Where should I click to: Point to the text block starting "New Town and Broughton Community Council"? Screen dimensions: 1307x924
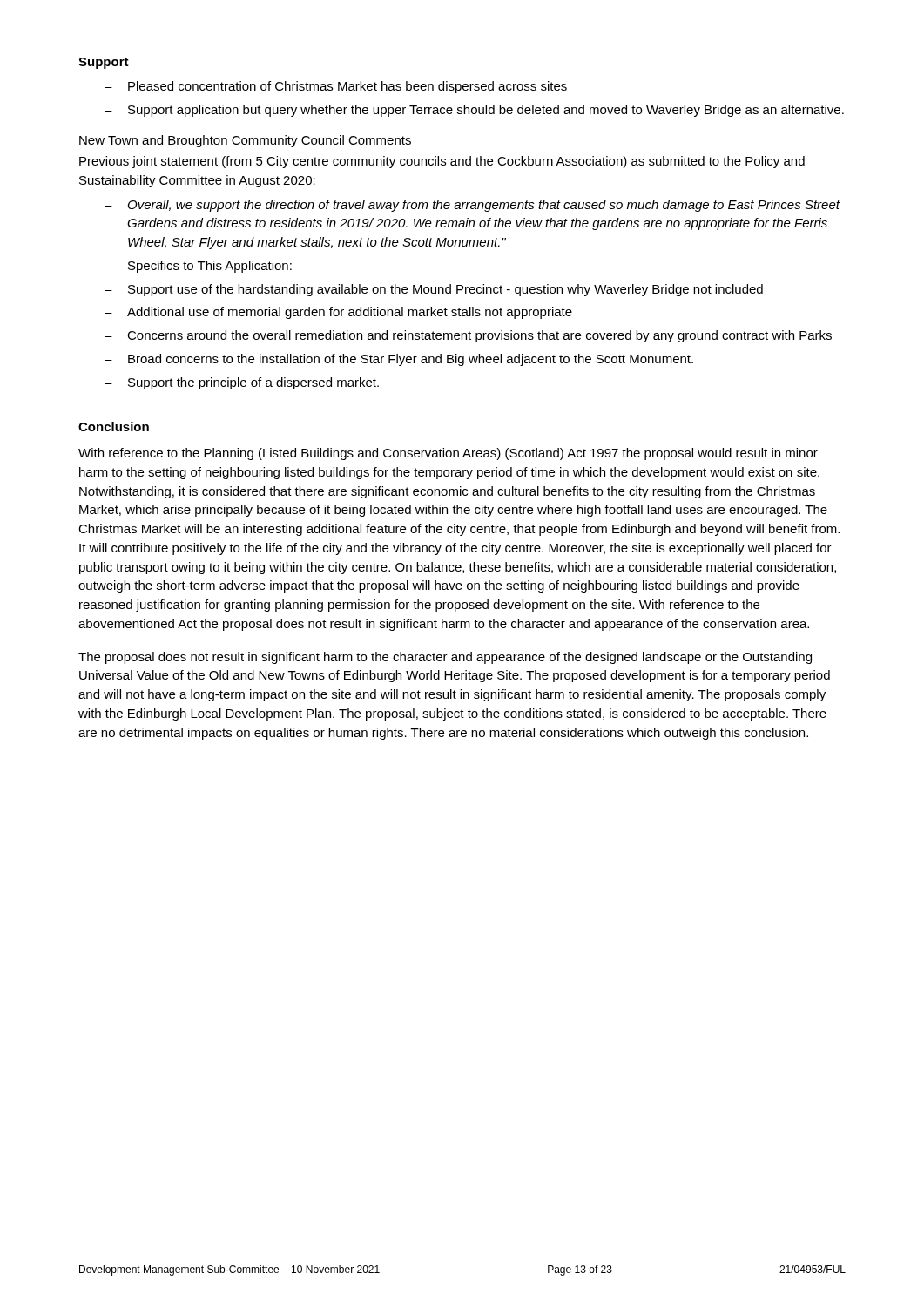(x=245, y=140)
